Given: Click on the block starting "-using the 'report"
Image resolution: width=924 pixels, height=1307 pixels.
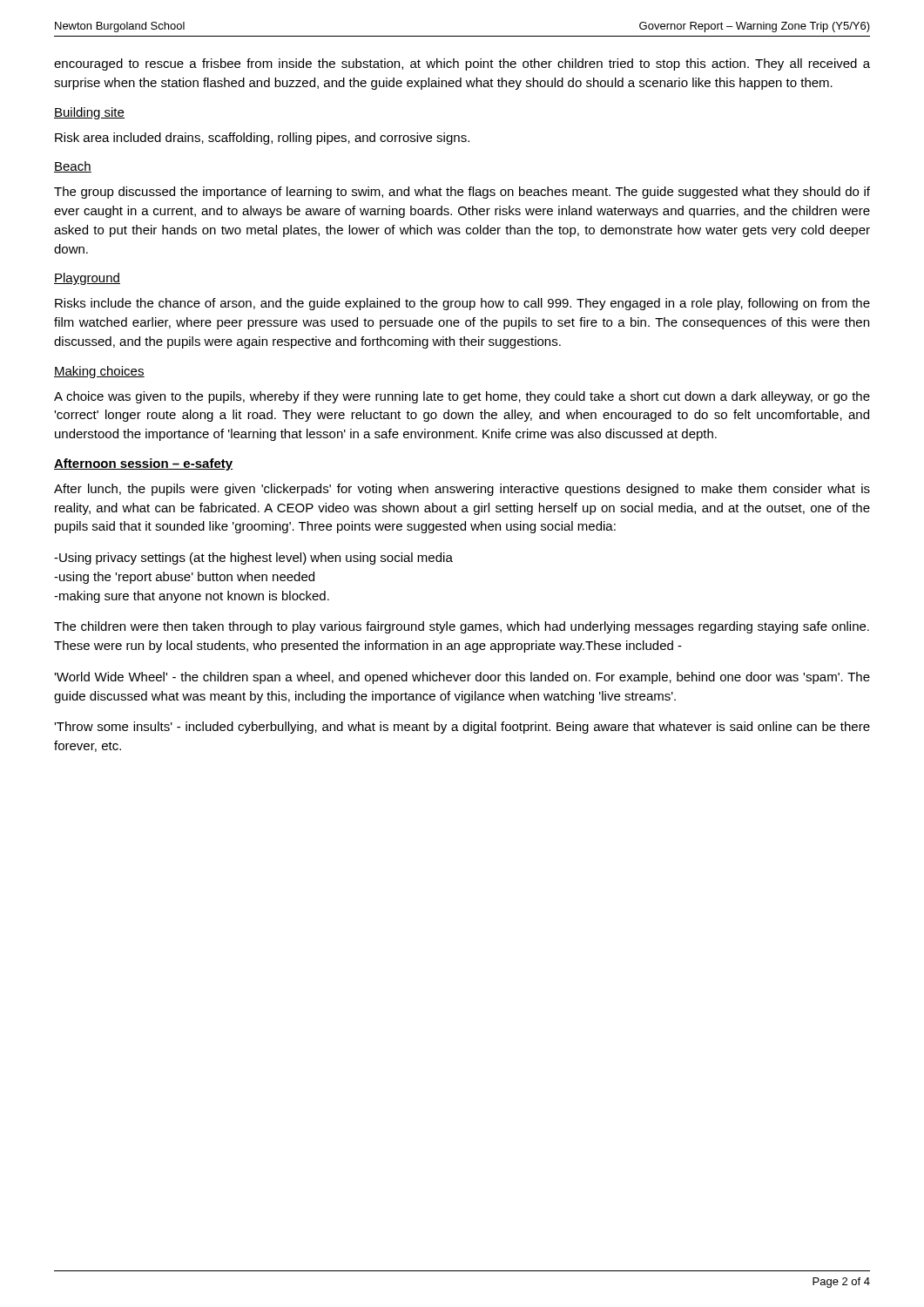Looking at the screenshot, I should [185, 576].
